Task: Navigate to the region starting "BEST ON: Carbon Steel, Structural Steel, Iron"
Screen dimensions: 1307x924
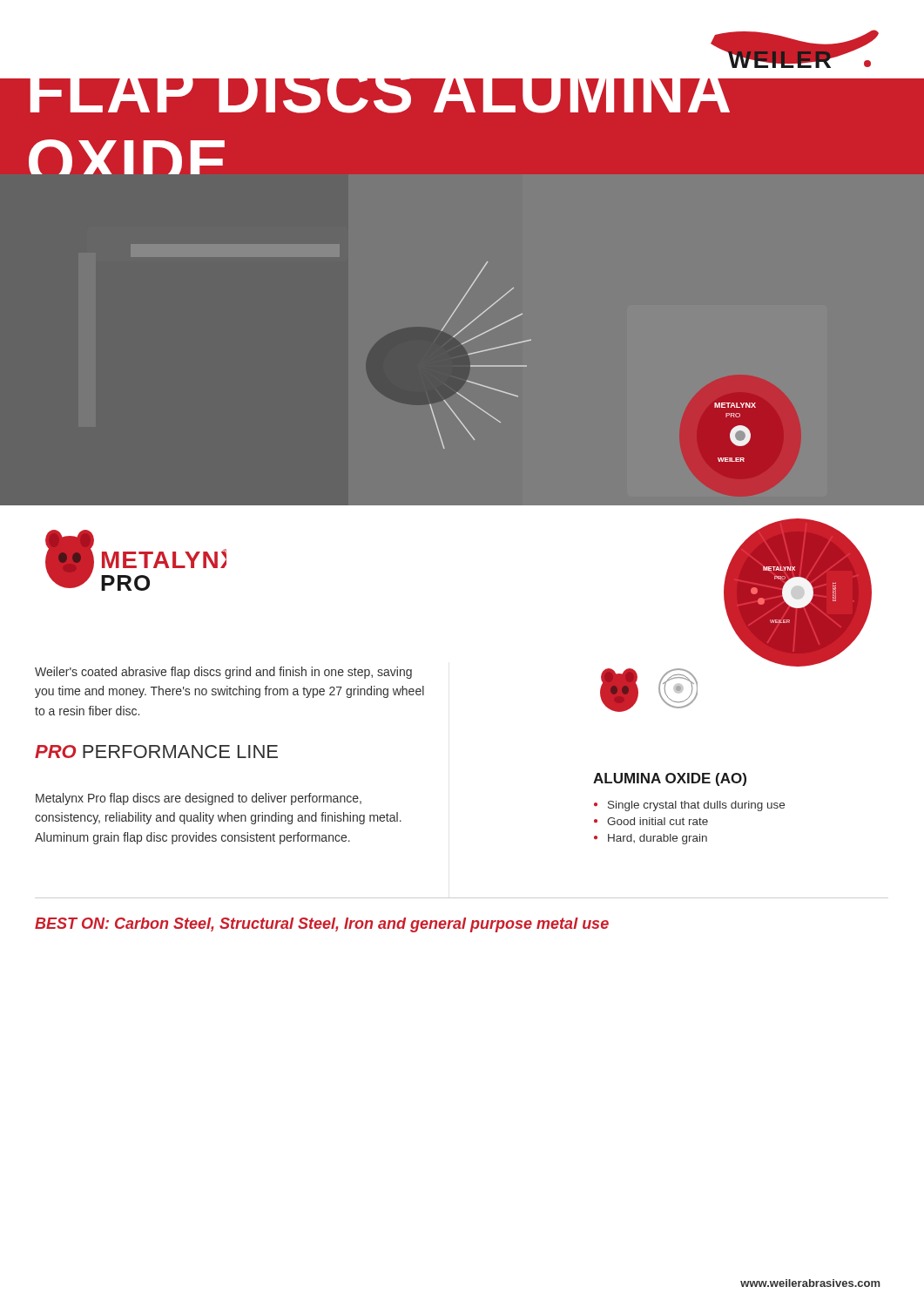Action: pyautogui.click(x=322, y=924)
